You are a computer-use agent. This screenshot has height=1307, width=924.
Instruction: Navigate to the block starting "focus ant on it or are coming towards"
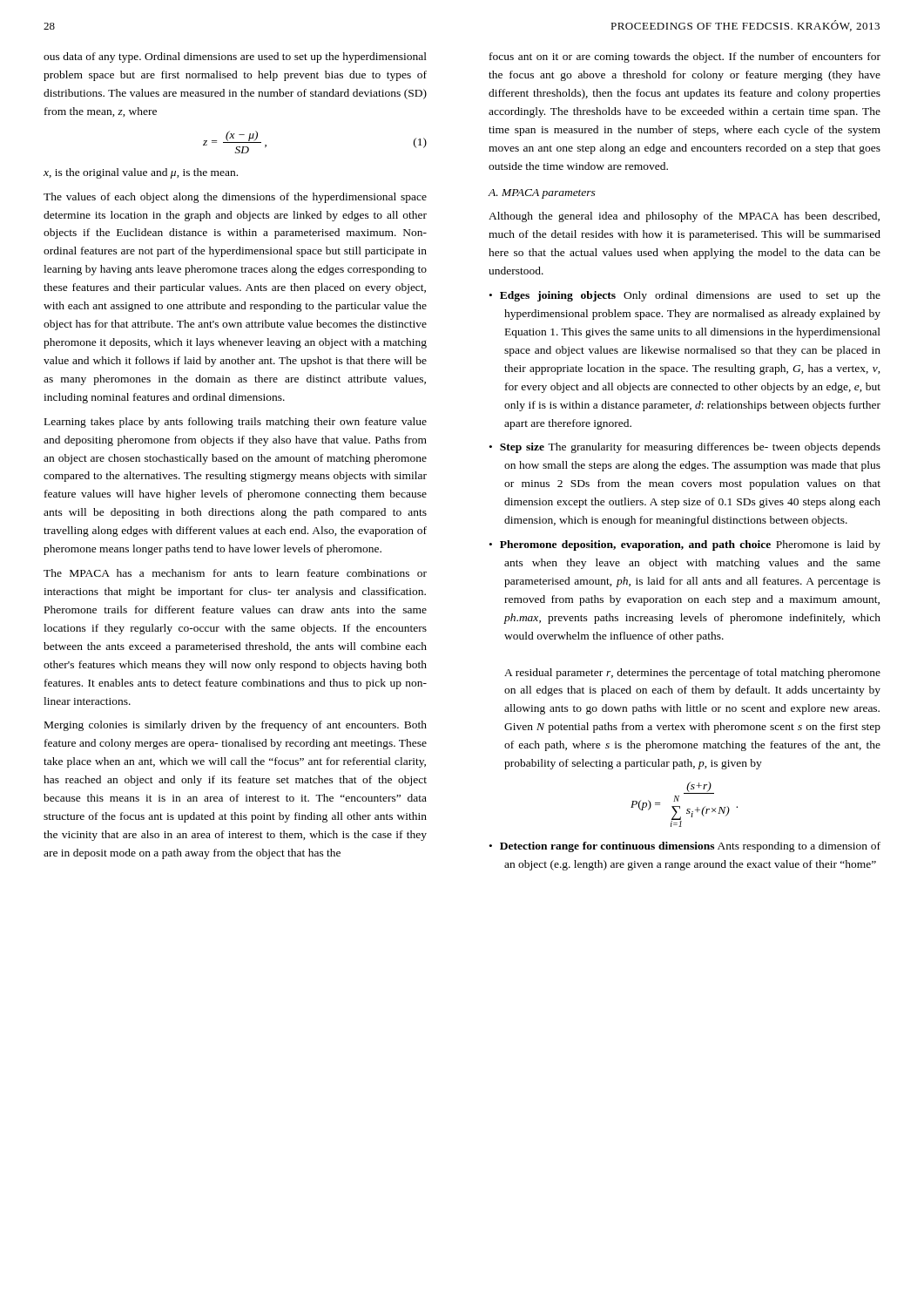684,112
